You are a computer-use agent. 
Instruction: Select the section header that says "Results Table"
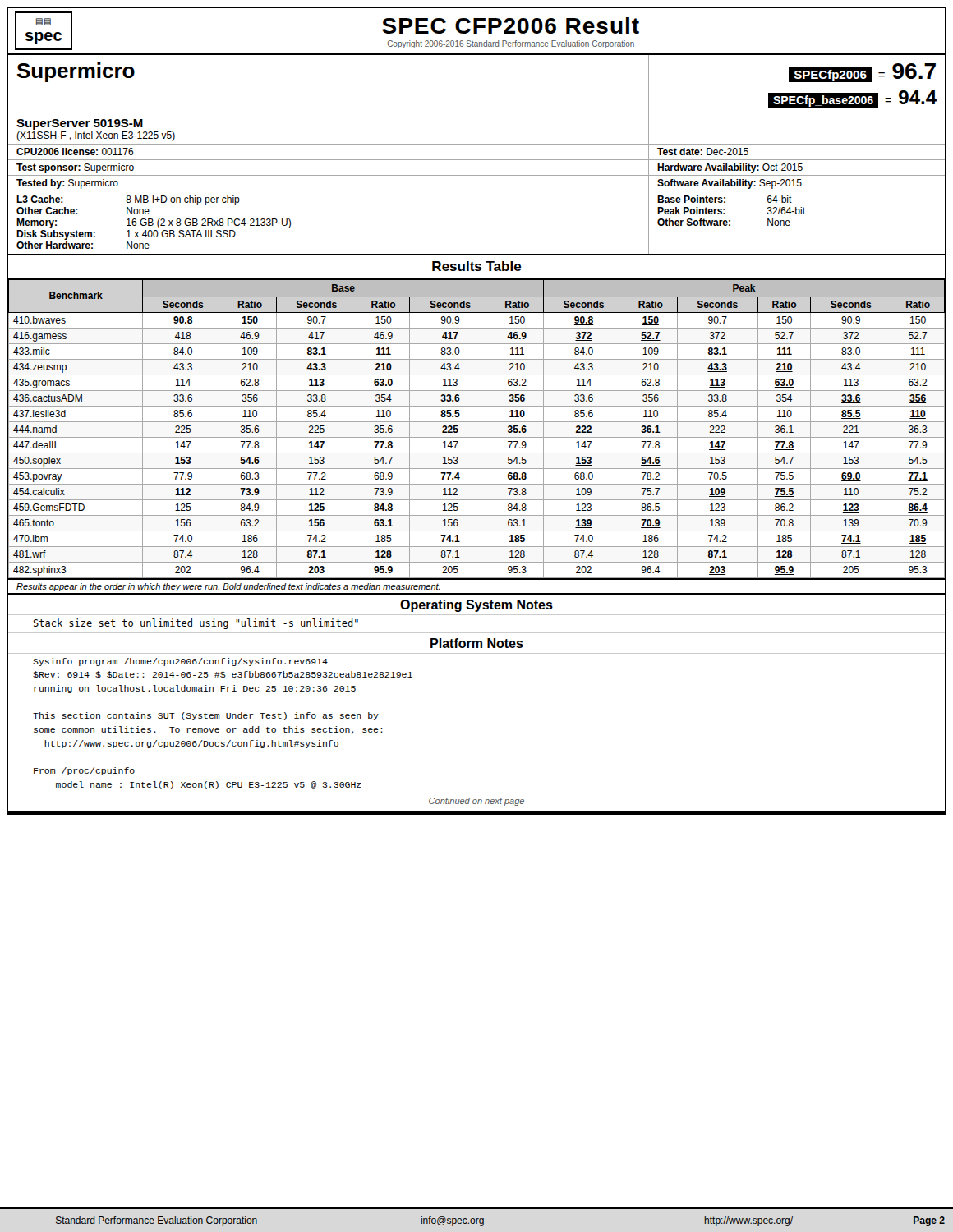[x=476, y=266]
